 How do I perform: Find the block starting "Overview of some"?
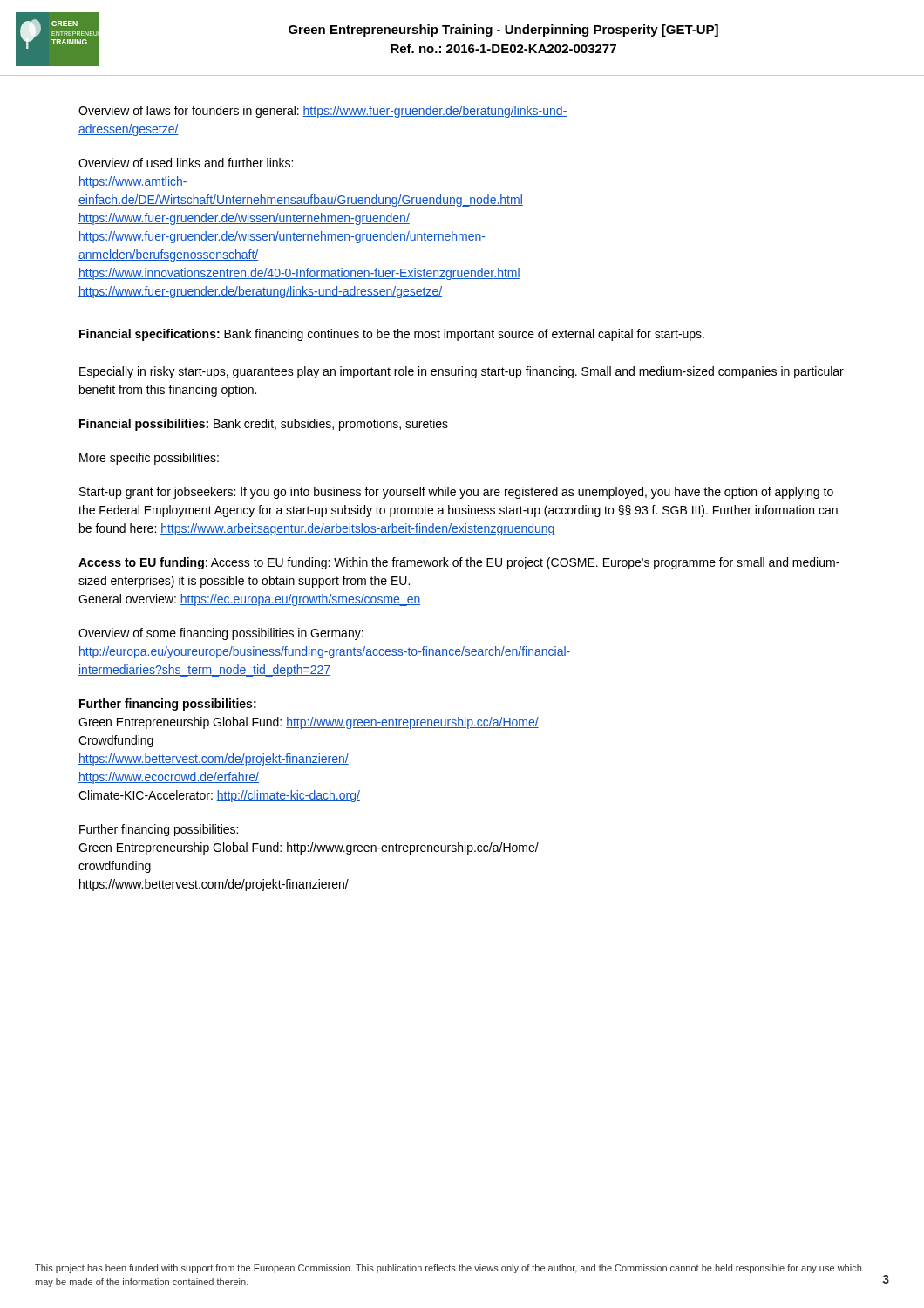[x=324, y=651]
